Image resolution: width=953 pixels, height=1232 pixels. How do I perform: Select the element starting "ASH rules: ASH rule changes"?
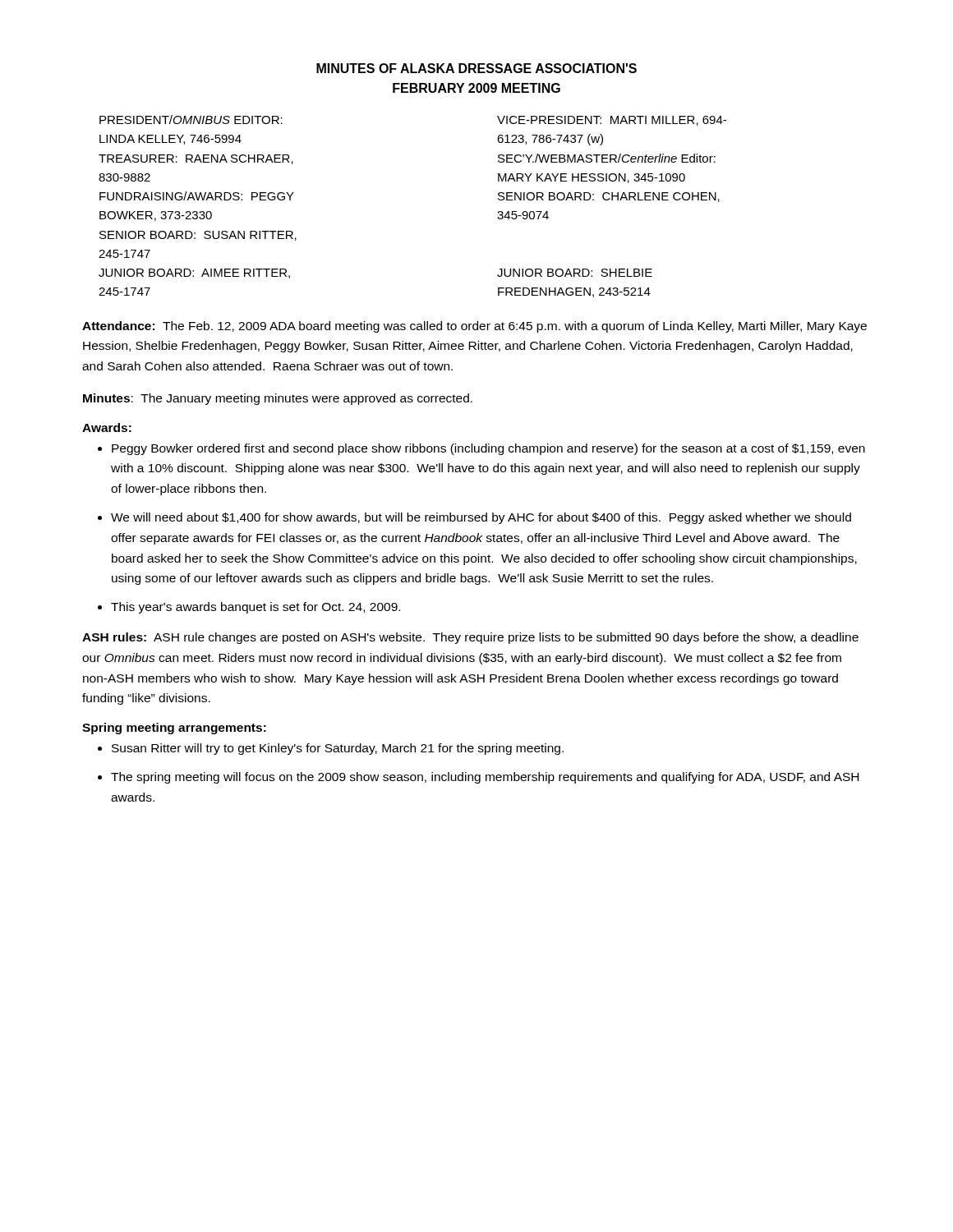(x=470, y=668)
